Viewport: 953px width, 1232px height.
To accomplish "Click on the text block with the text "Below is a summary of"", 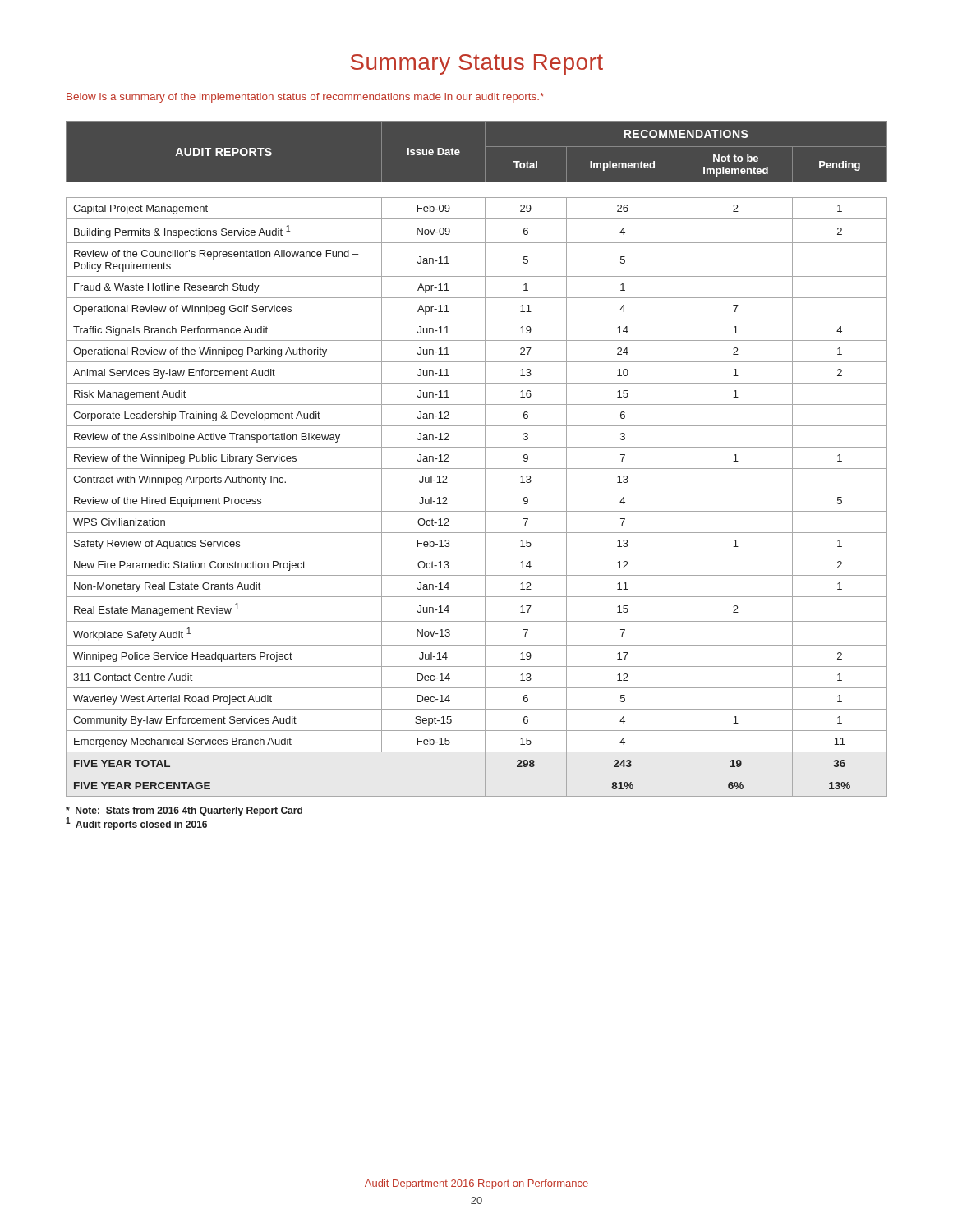I will (305, 96).
